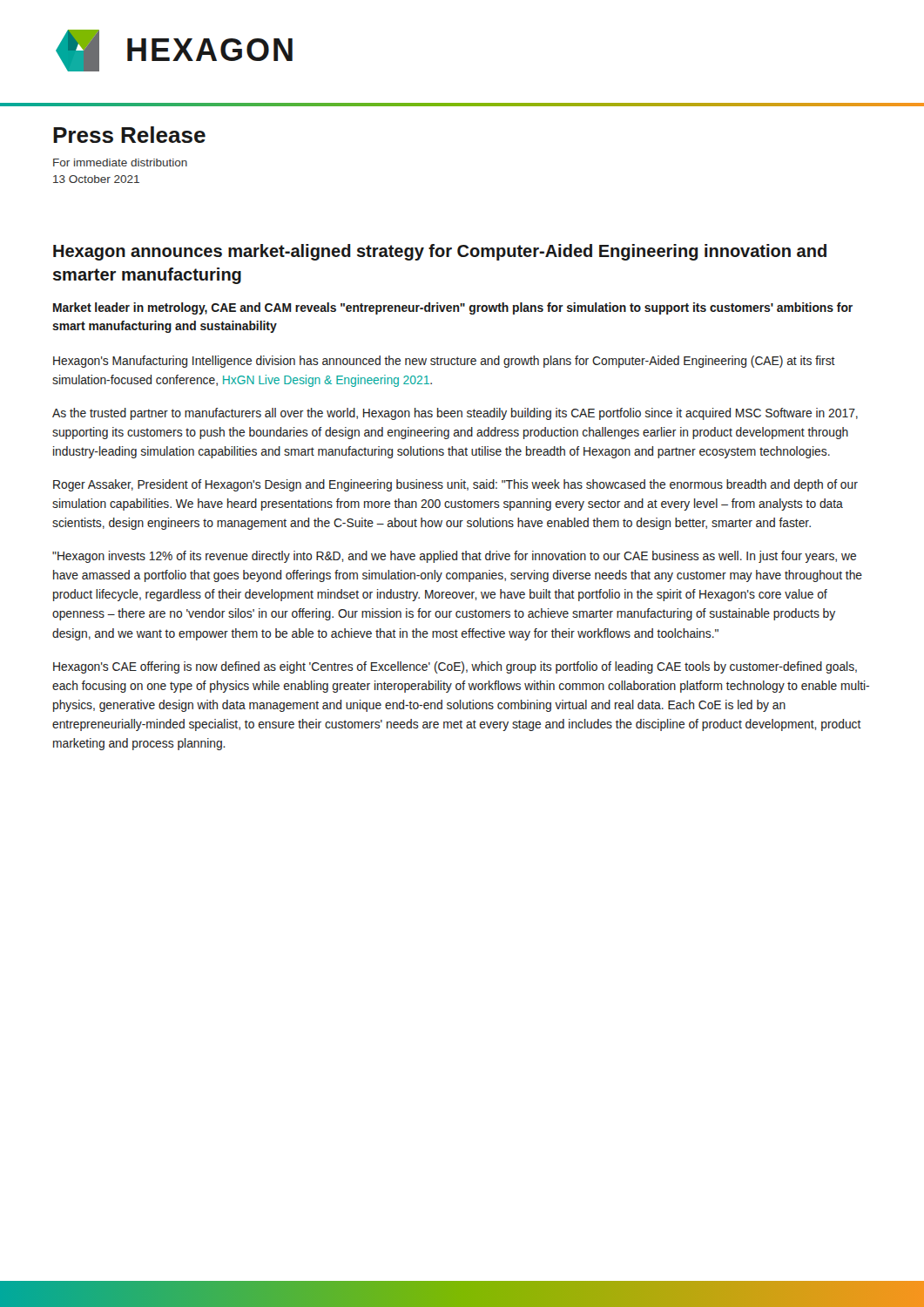Point to the block beginning ""Hexagon invests 12%"
Screen dimensions: 1307x924
(x=457, y=595)
